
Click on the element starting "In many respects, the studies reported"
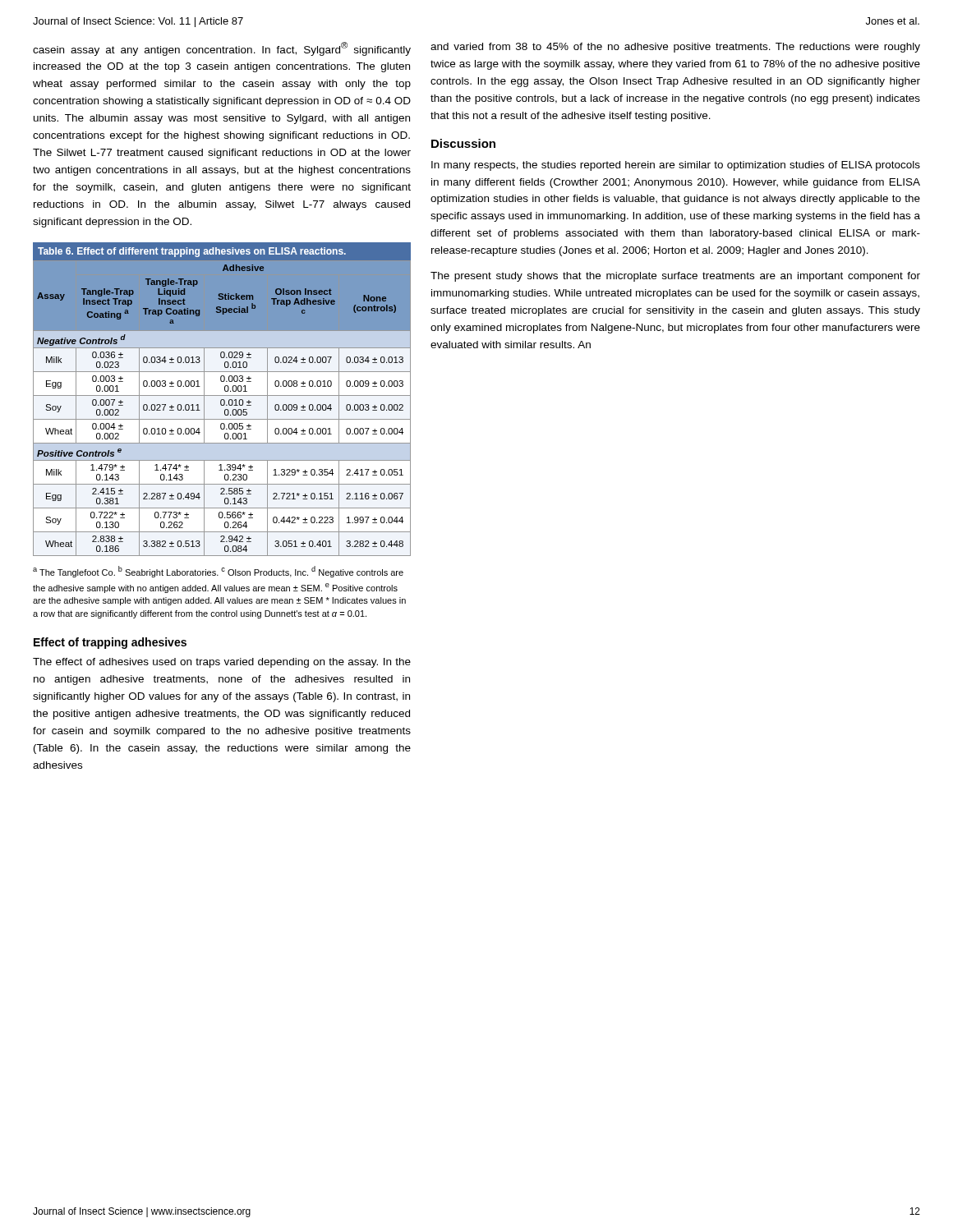tap(675, 207)
